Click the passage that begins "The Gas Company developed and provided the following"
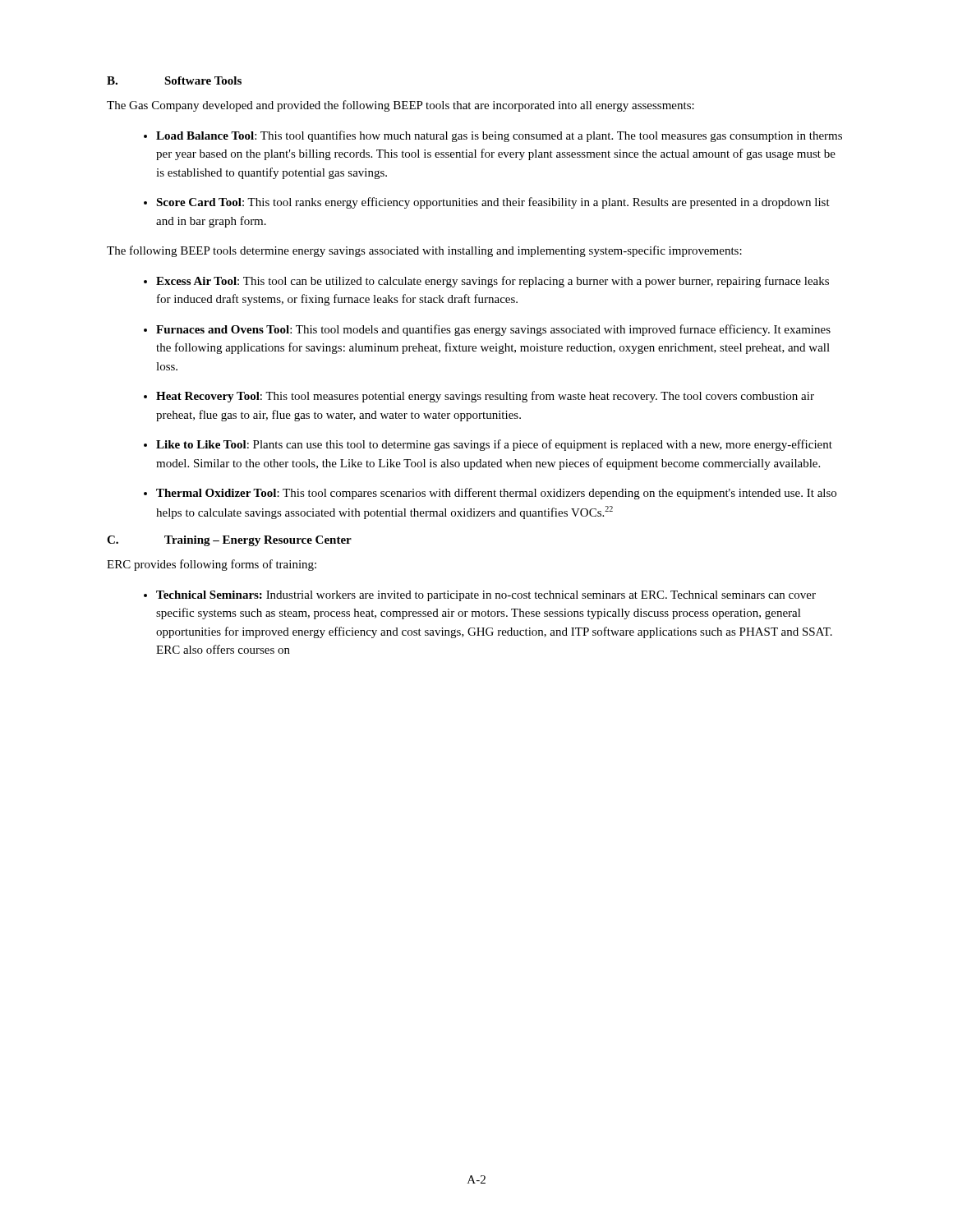Screen dimensions: 1232x953 [476, 105]
